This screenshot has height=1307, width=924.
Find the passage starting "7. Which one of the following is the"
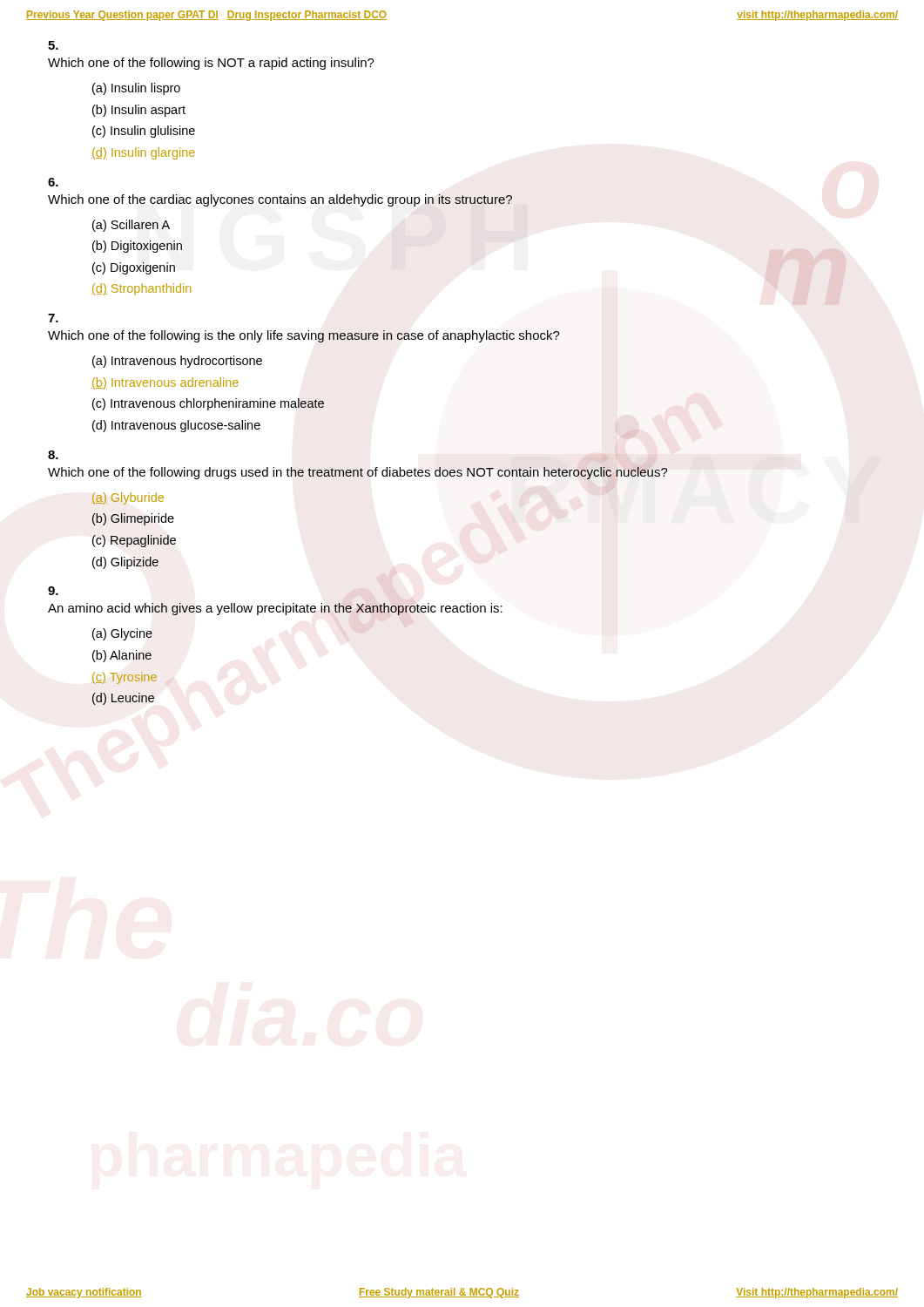tap(53, 318)
